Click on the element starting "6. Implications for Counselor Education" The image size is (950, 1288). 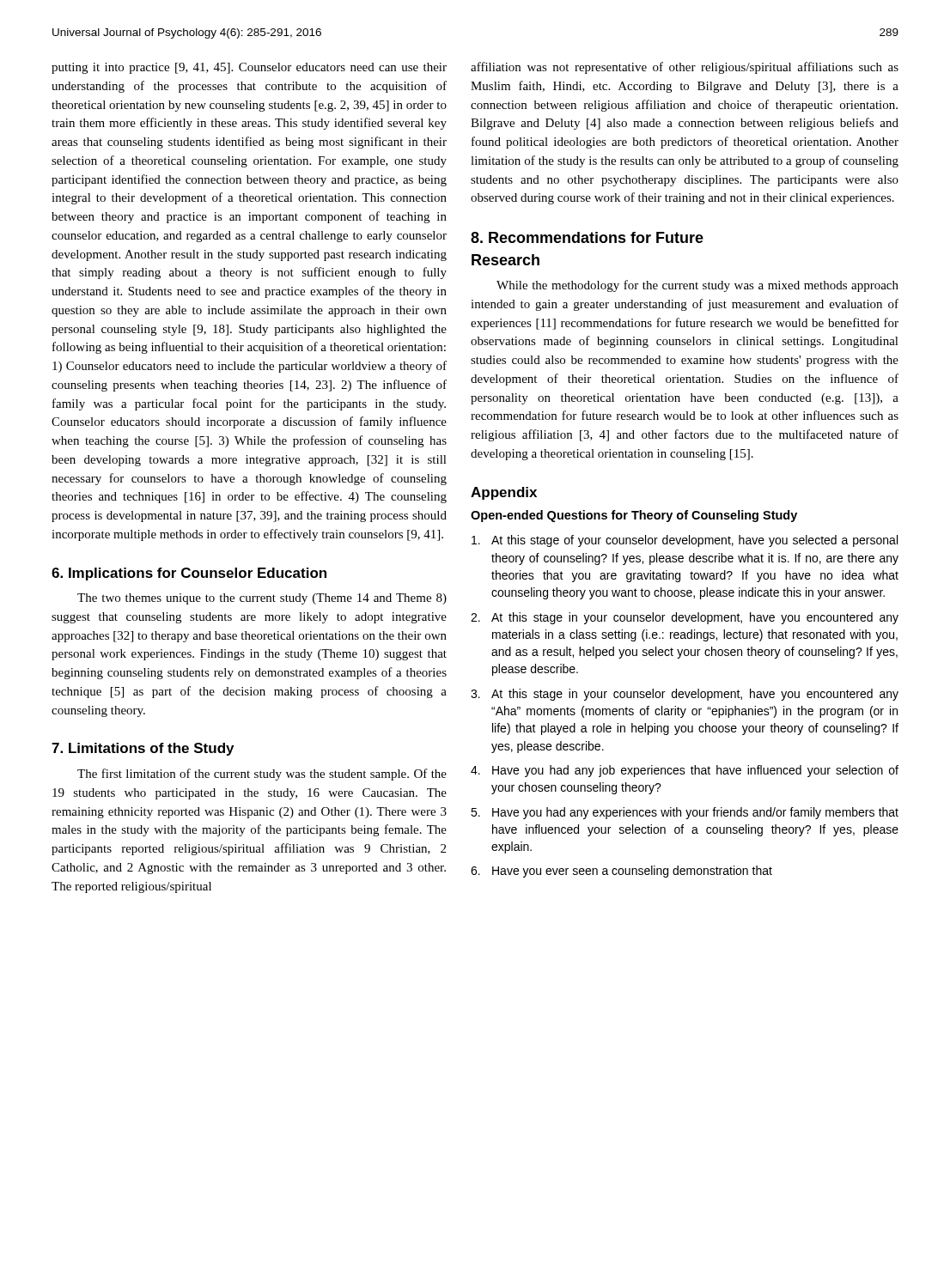pyautogui.click(x=189, y=573)
